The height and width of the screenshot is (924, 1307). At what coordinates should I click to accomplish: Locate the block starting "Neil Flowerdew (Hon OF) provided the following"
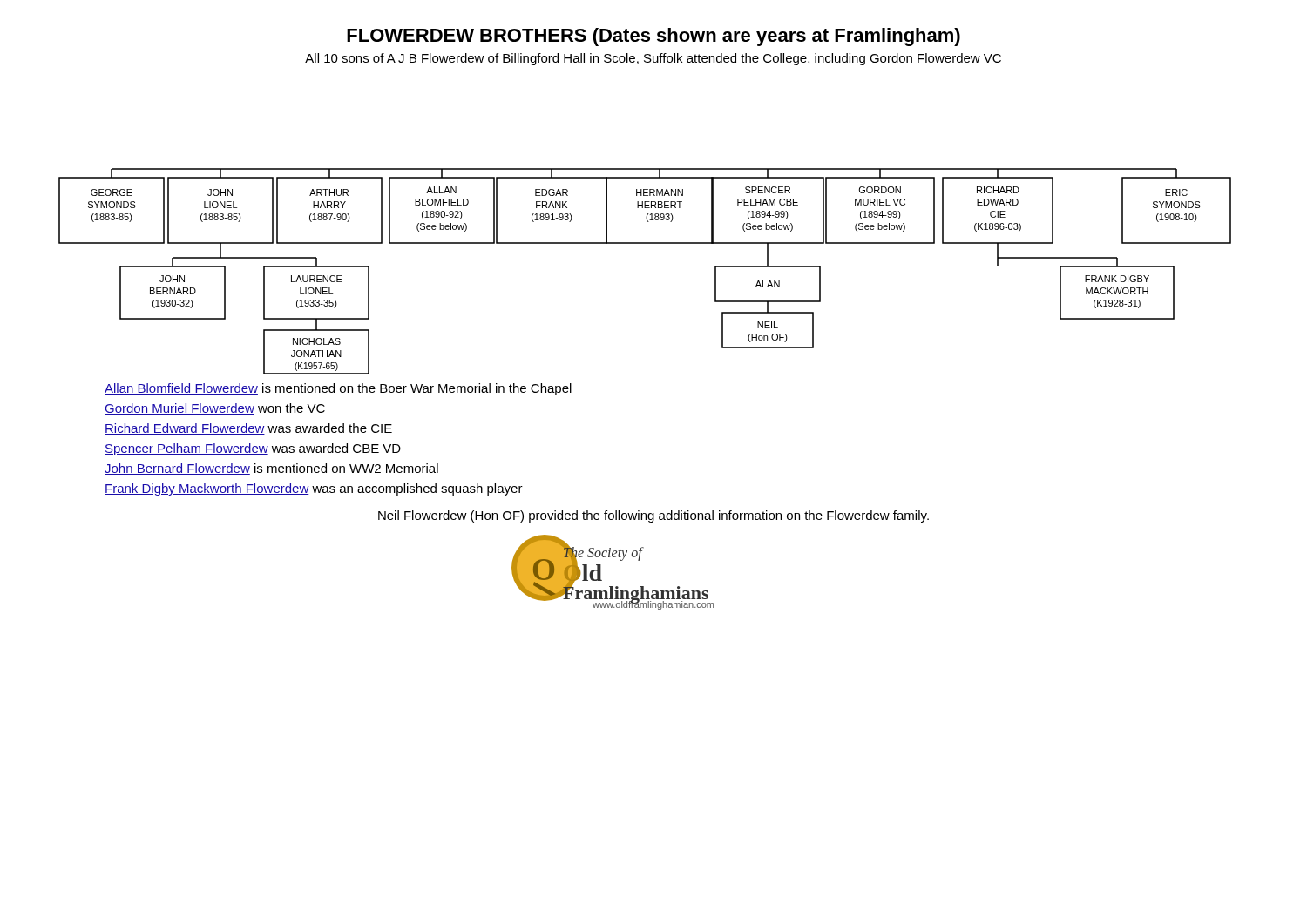pyautogui.click(x=654, y=515)
